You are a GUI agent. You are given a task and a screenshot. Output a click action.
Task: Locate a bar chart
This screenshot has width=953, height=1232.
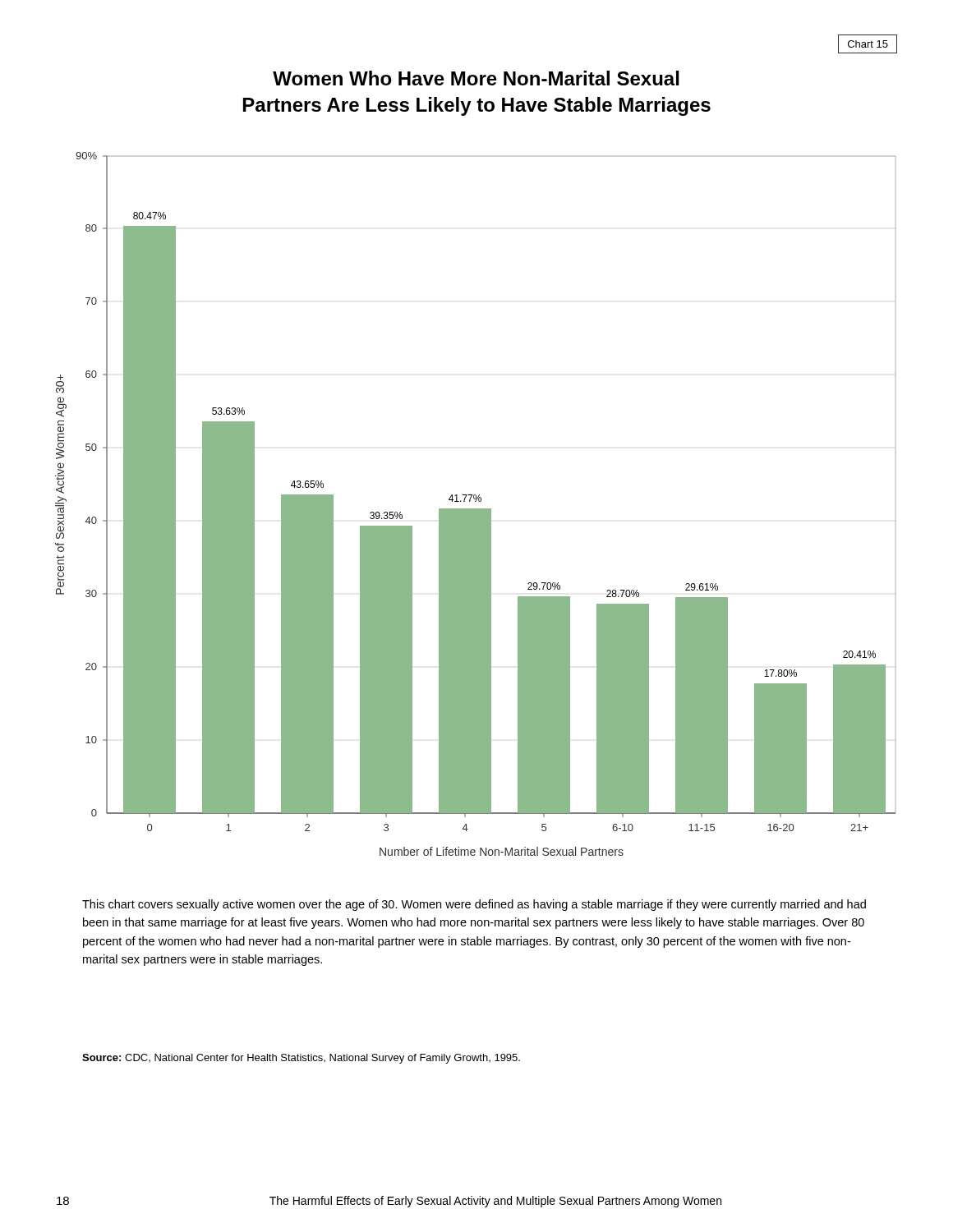479,507
